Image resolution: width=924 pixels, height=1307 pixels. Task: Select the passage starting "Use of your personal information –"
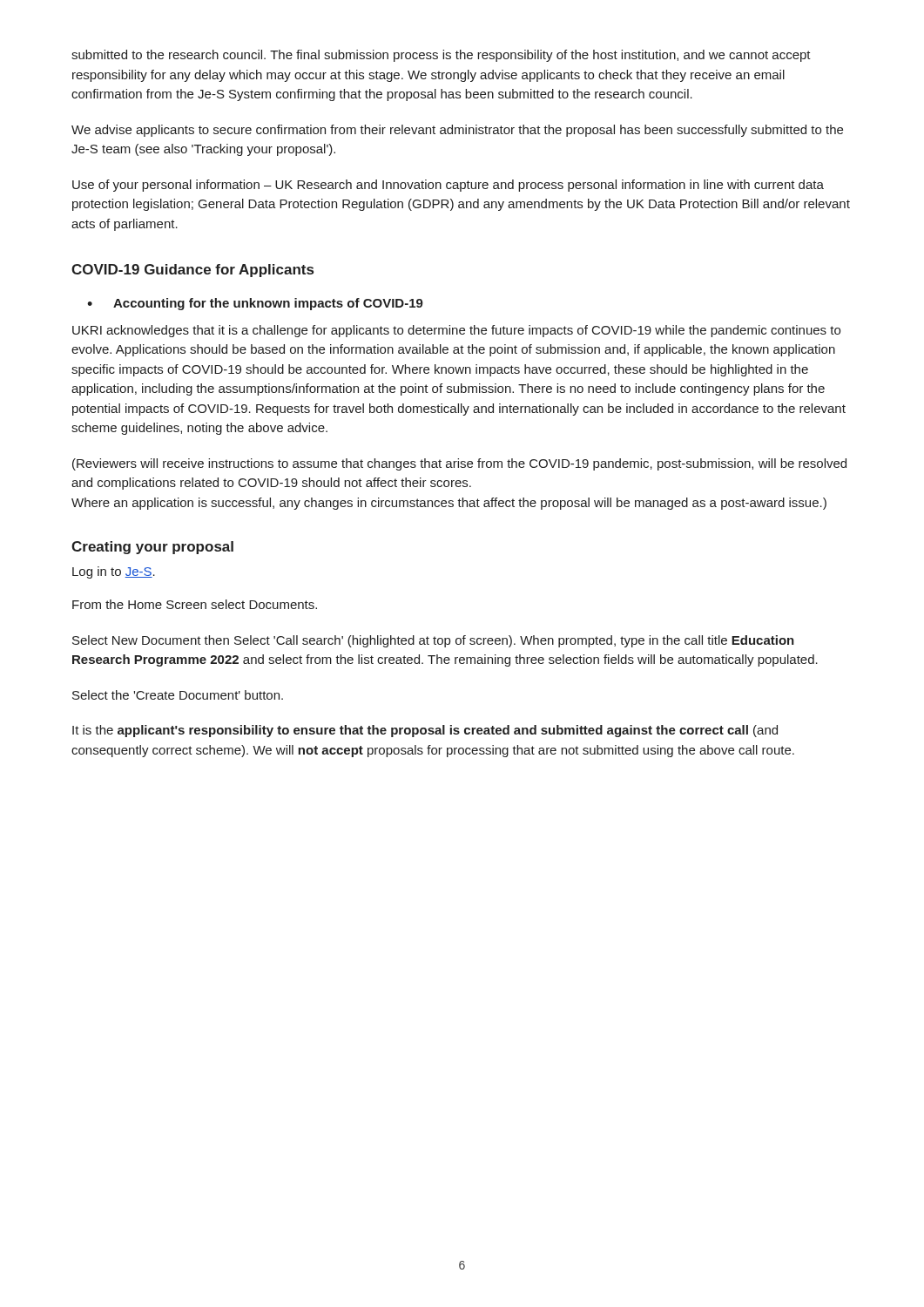pos(461,203)
